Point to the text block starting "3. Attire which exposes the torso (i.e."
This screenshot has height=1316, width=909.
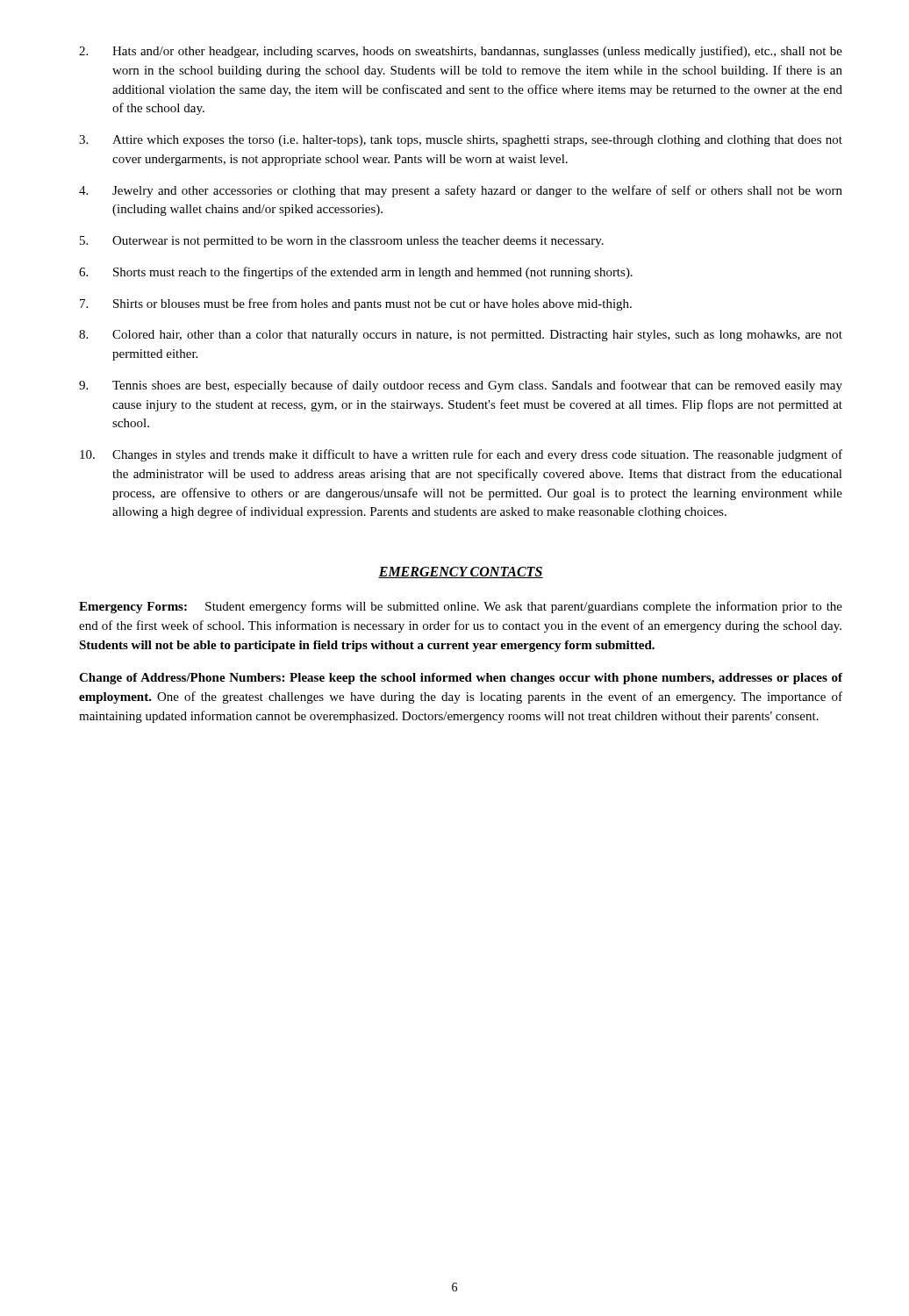(461, 150)
